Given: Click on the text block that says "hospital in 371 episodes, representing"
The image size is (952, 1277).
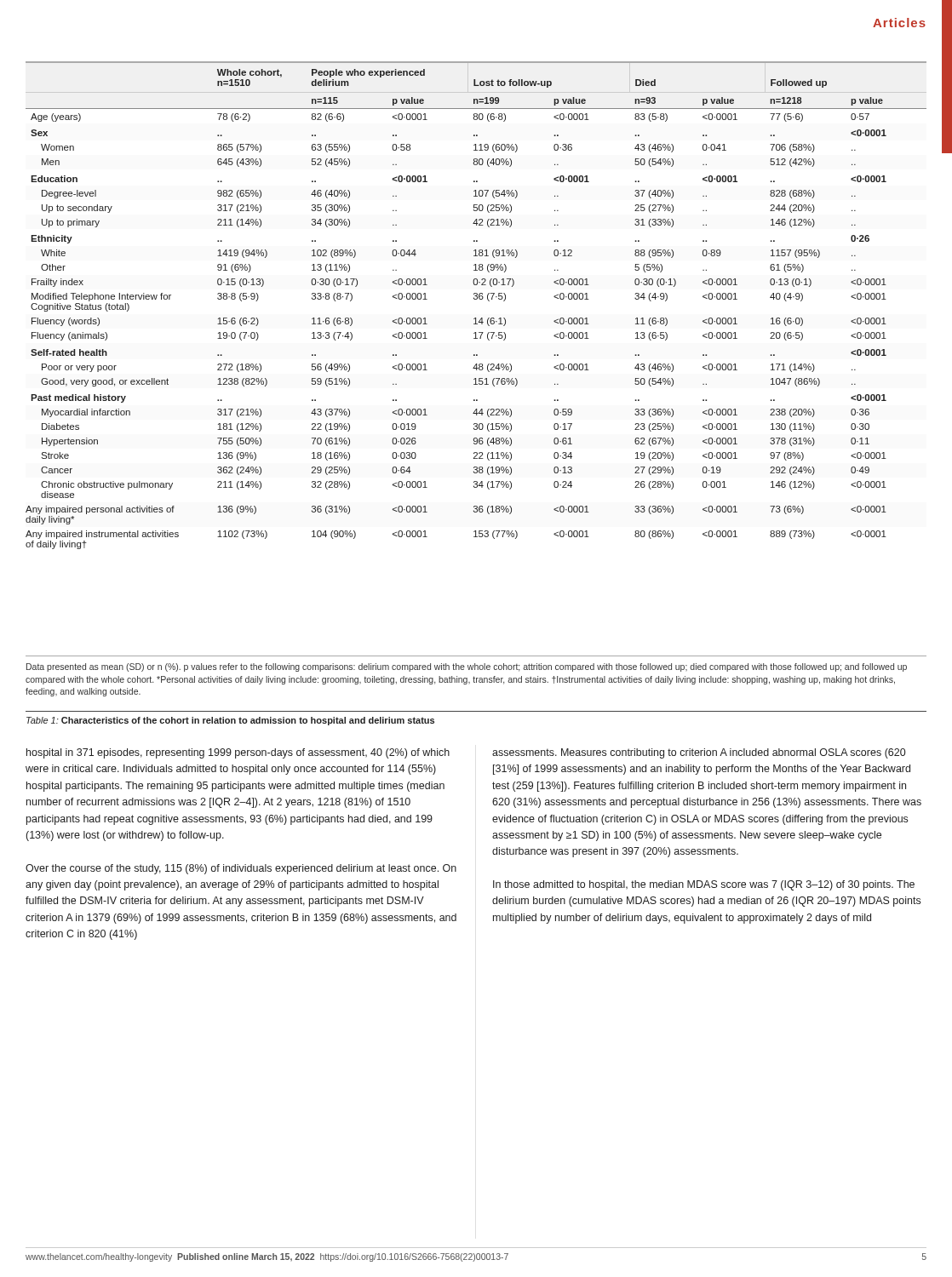Looking at the screenshot, I should 238,753.
